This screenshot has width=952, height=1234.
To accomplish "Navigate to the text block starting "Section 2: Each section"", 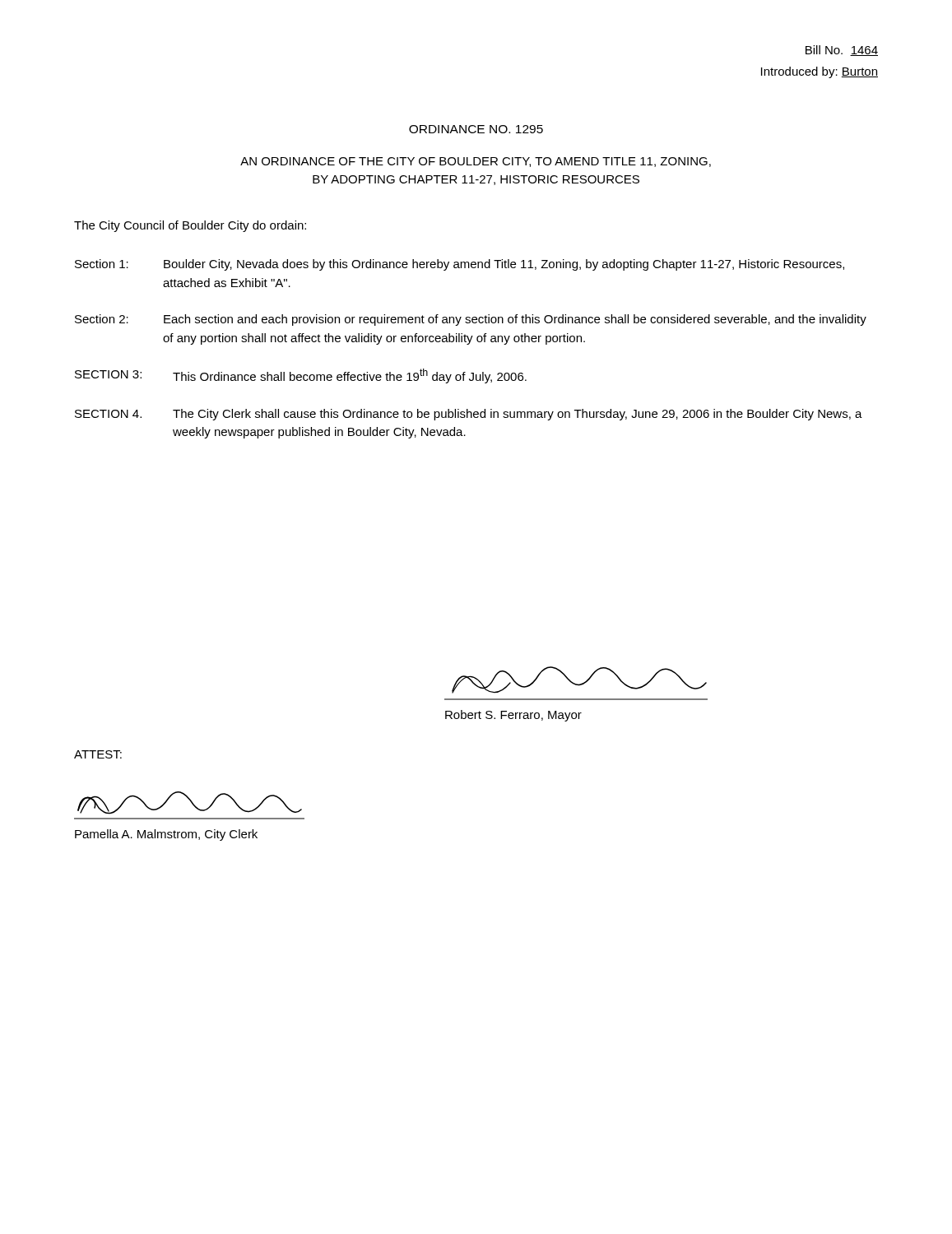I will point(476,329).
